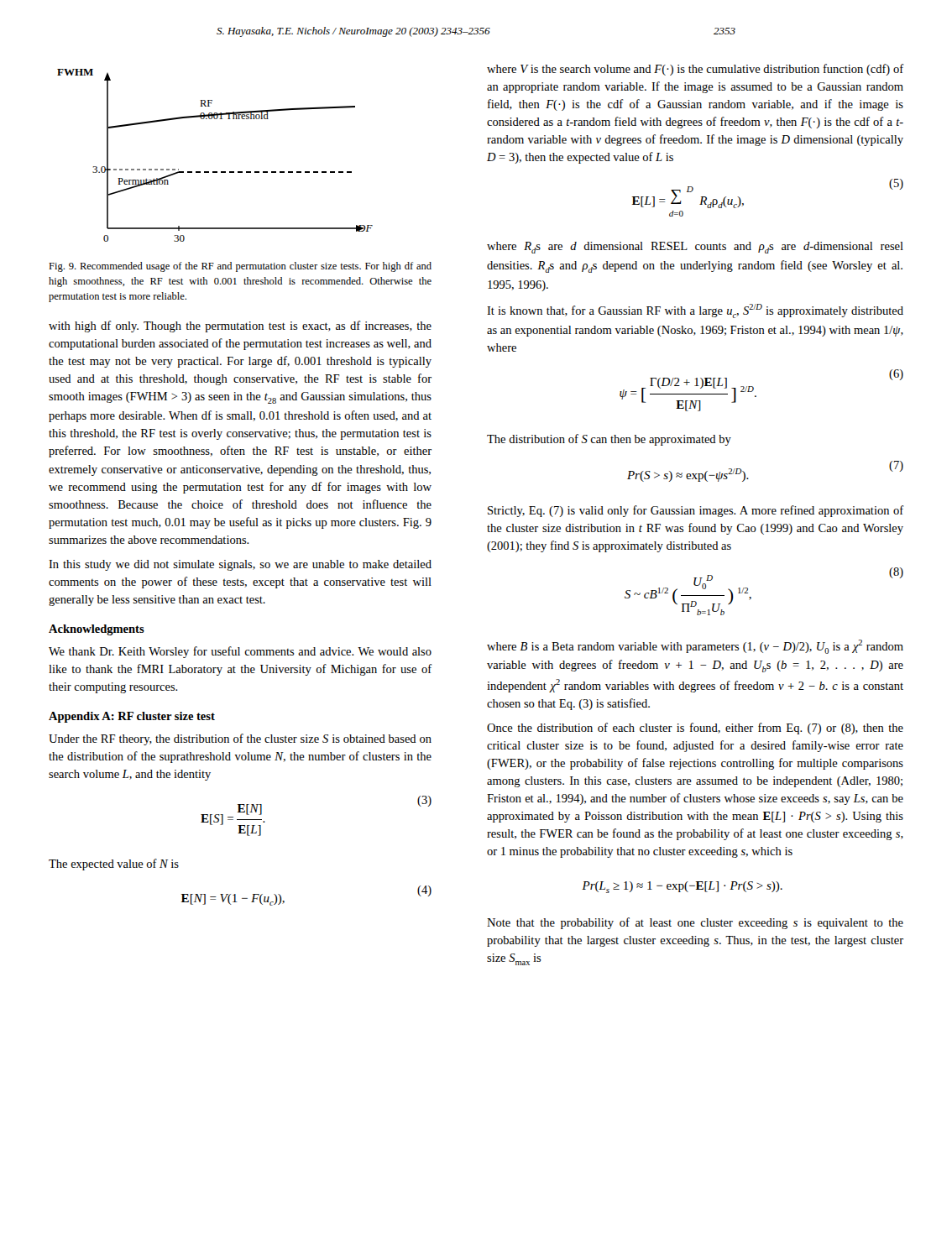Viewport: 952px width, 1259px height.
Task: Locate the passage starting "The expected value of"
Action: click(x=114, y=865)
